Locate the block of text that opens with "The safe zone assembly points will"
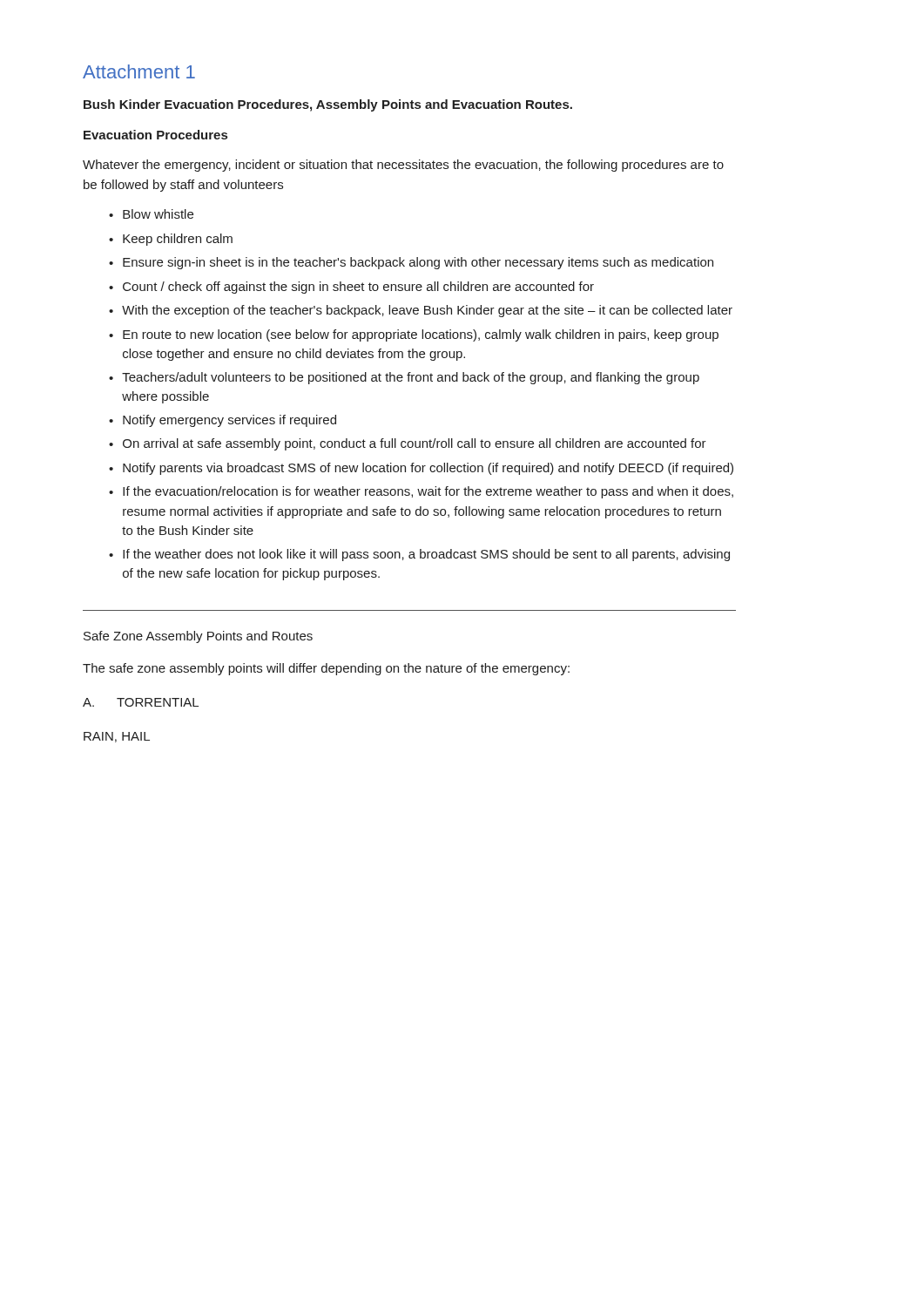Image resolution: width=924 pixels, height=1307 pixels. [x=409, y=669]
